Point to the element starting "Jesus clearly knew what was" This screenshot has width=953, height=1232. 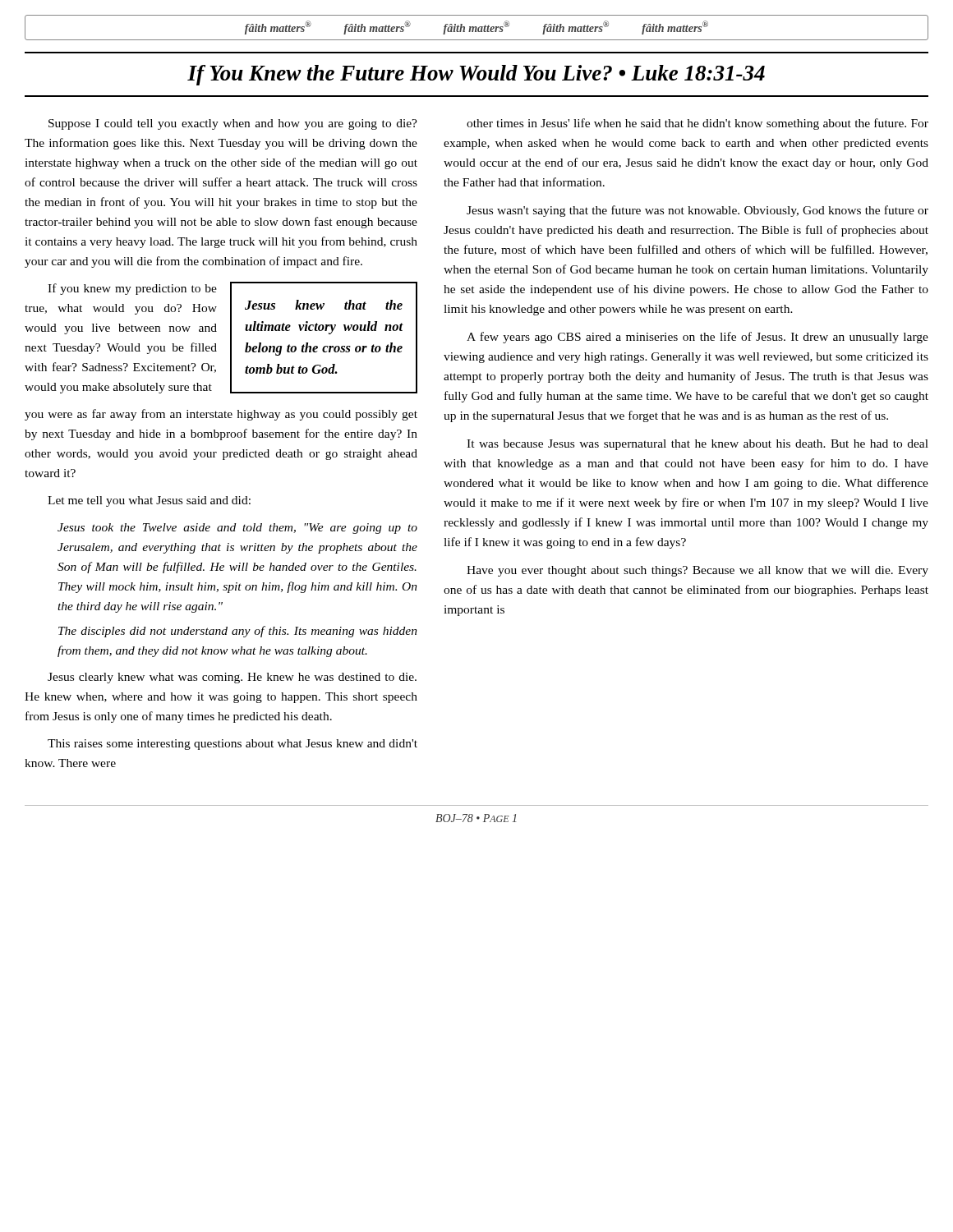click(221, 720)
